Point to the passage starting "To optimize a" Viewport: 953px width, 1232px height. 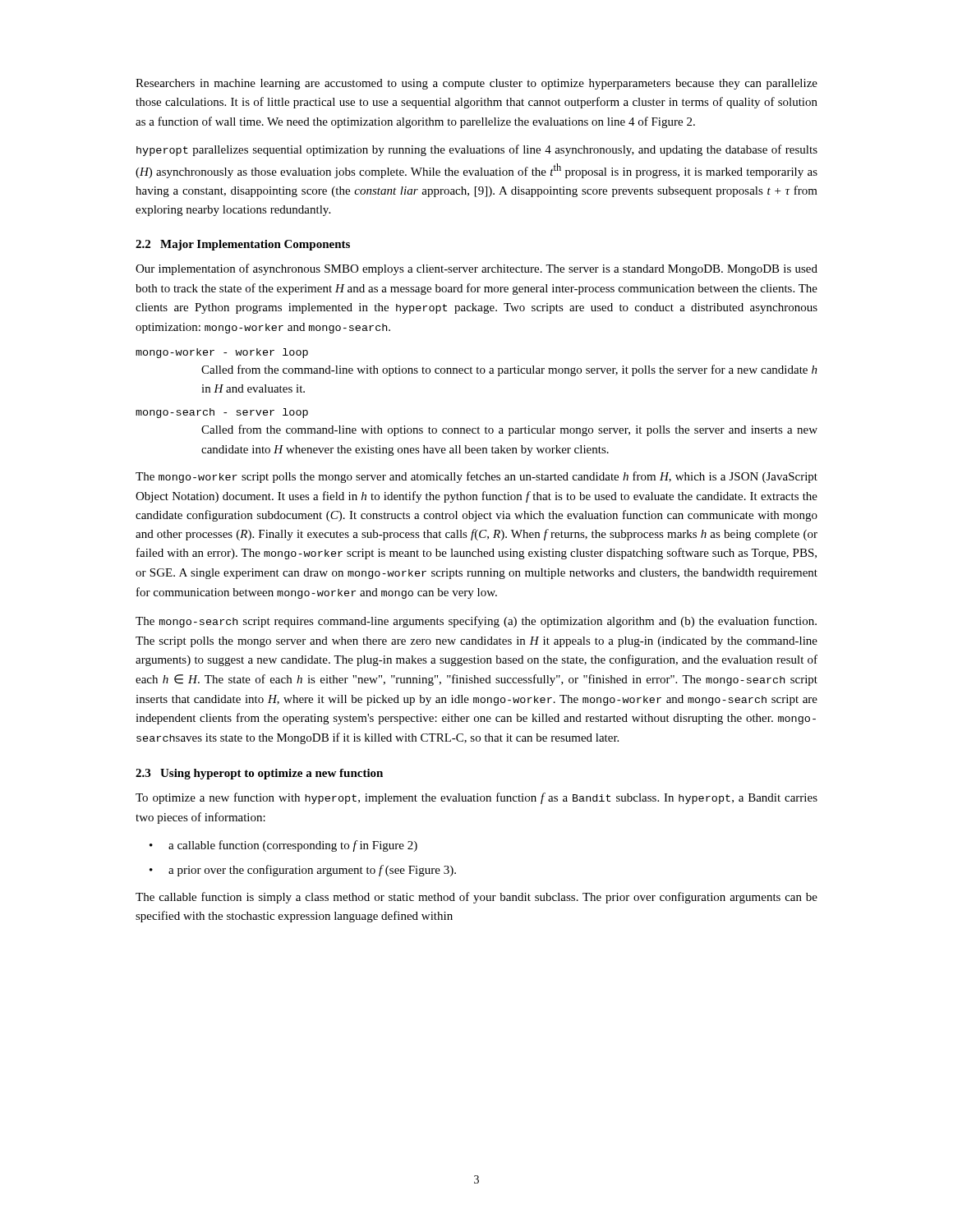point(476,808)
